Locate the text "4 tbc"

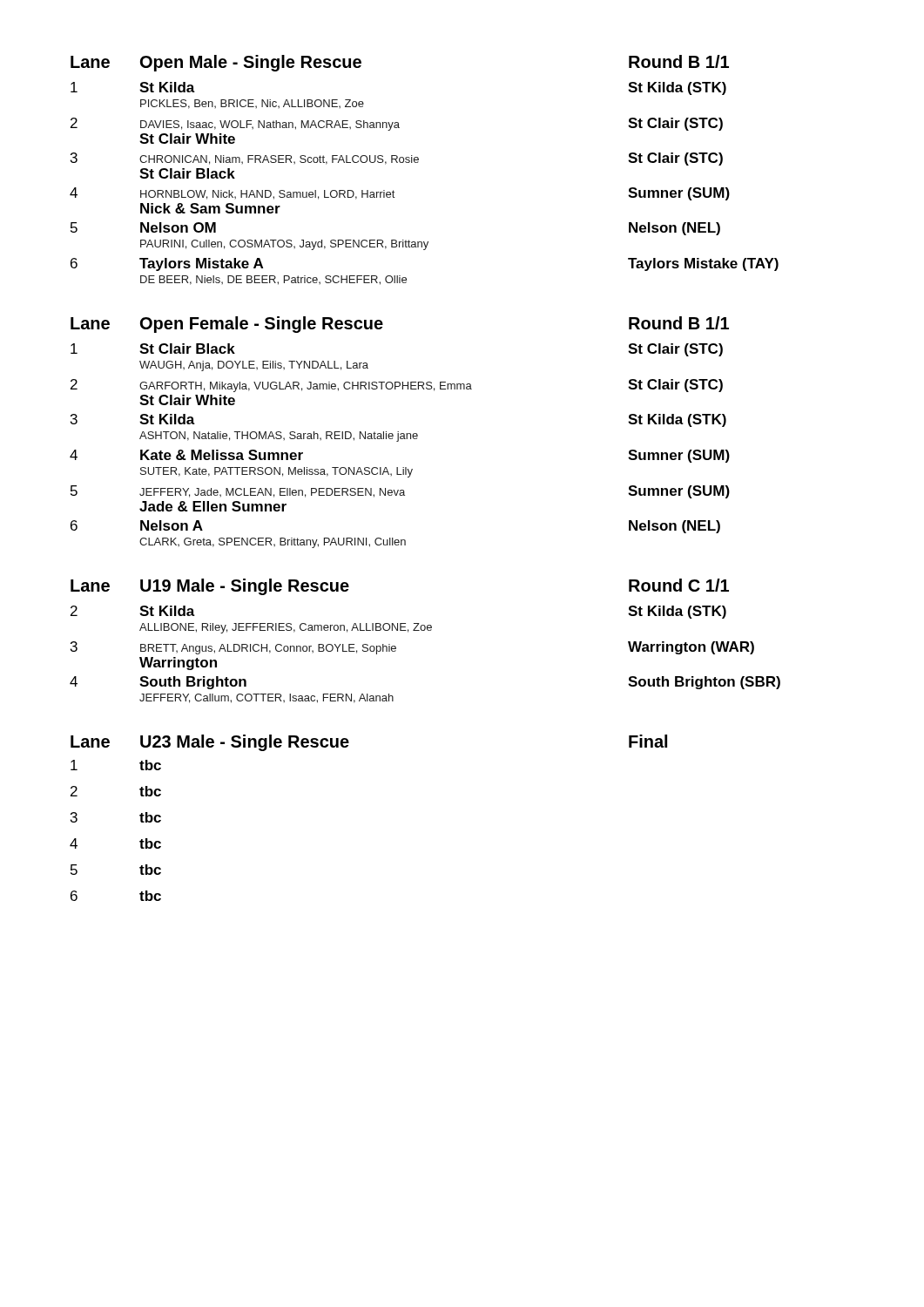73,843
